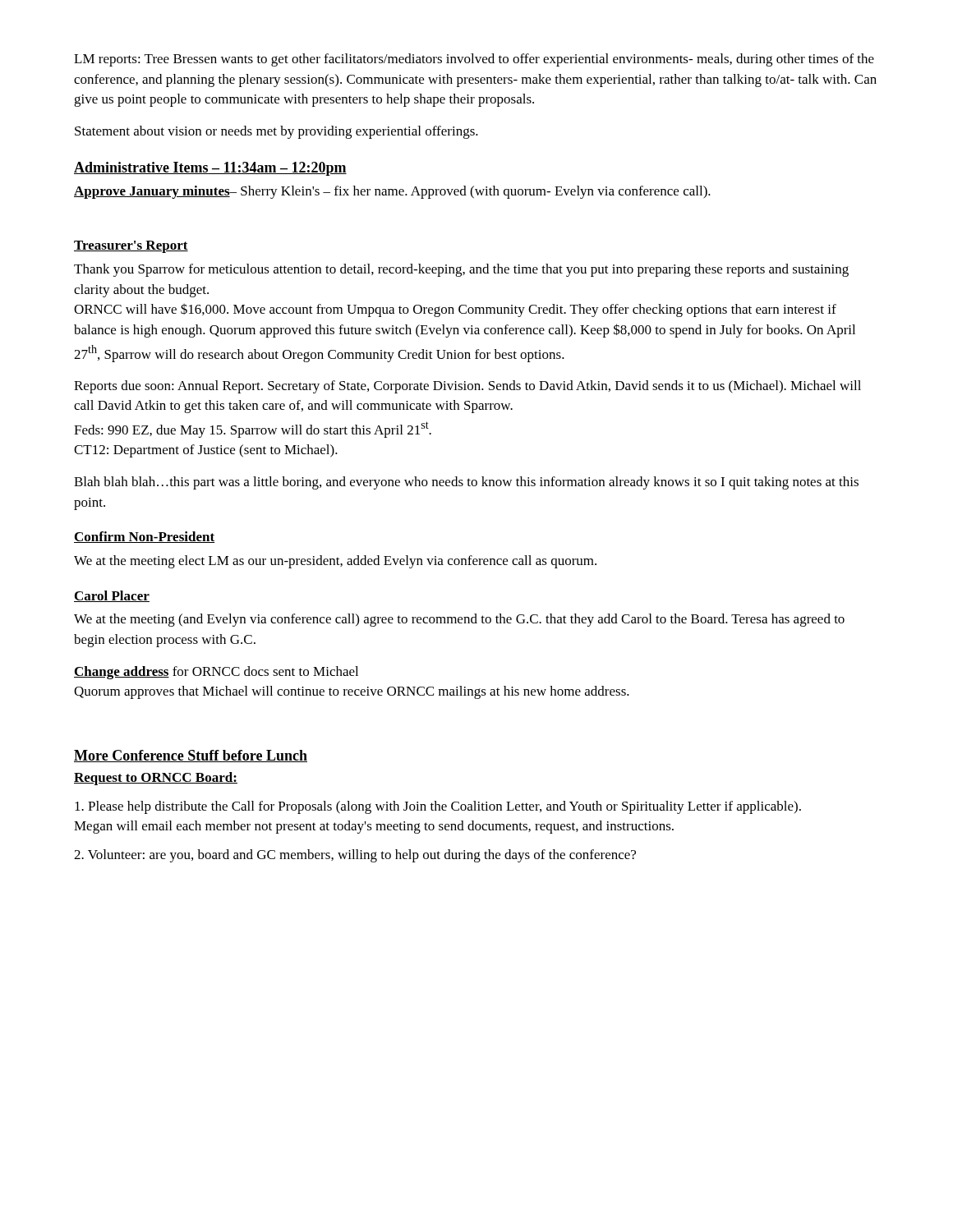953x1232 pixels.
Task: Point to the block beginning "Blah blah blah…this part was a little"
Action: pos(466,492)
